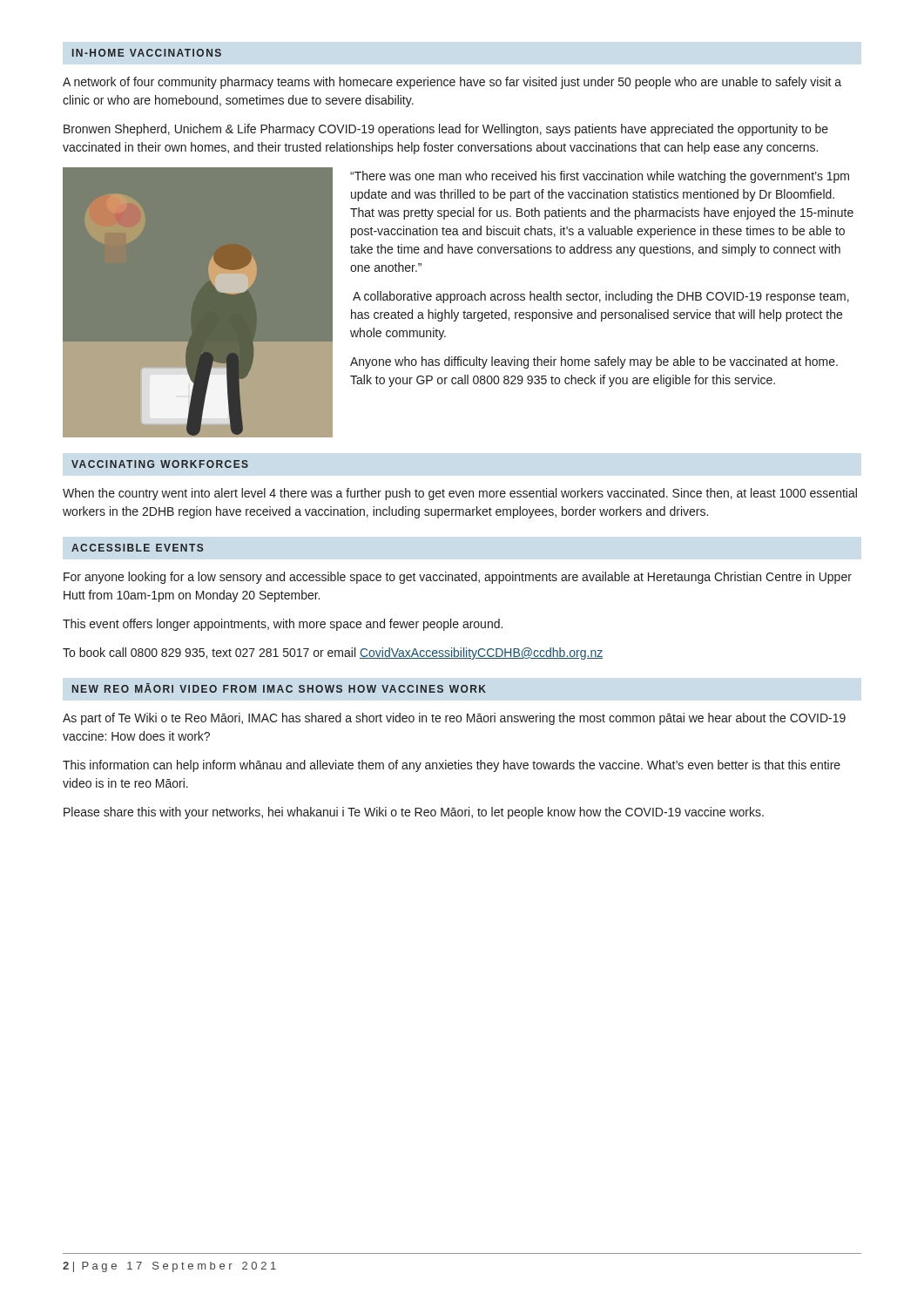
Task: Locate the passage starting "This information can help inform whānau"
Action: tap(452, 774)
